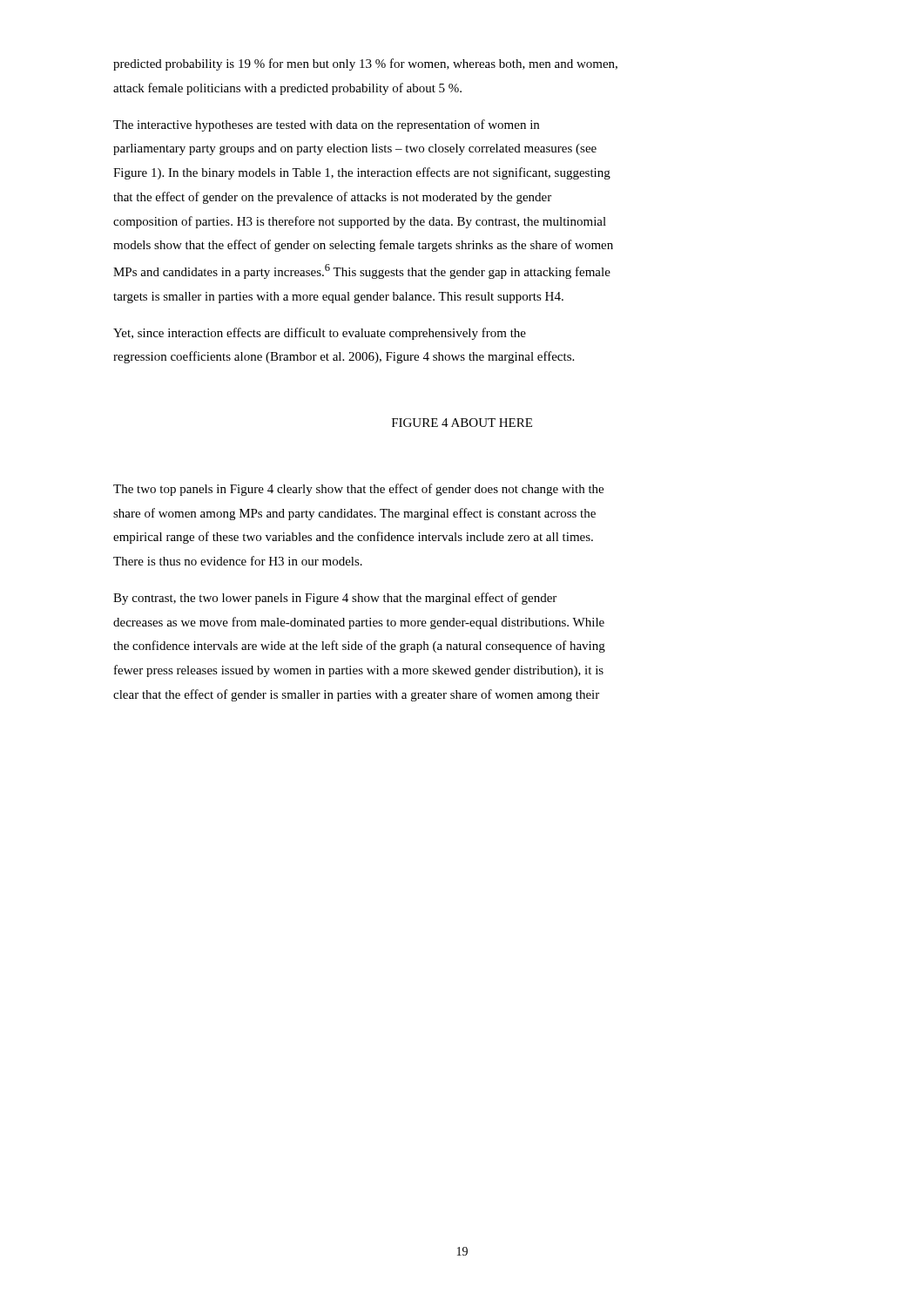Find the text block that says "Yet, since interaction effects are difficult to"
The image size is (924, 1307).
[462, 345]
